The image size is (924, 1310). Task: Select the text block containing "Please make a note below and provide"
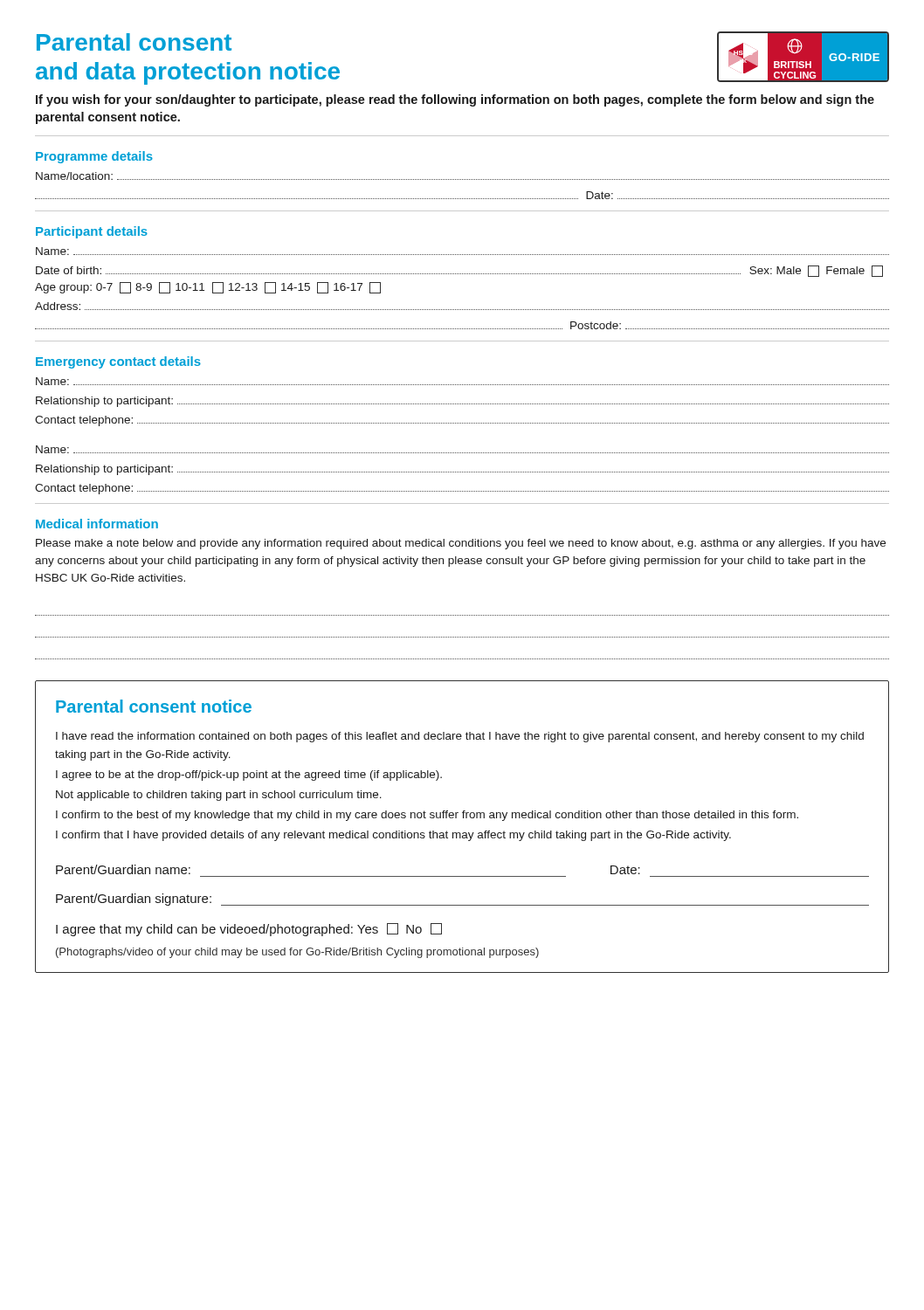click(461, 560)
